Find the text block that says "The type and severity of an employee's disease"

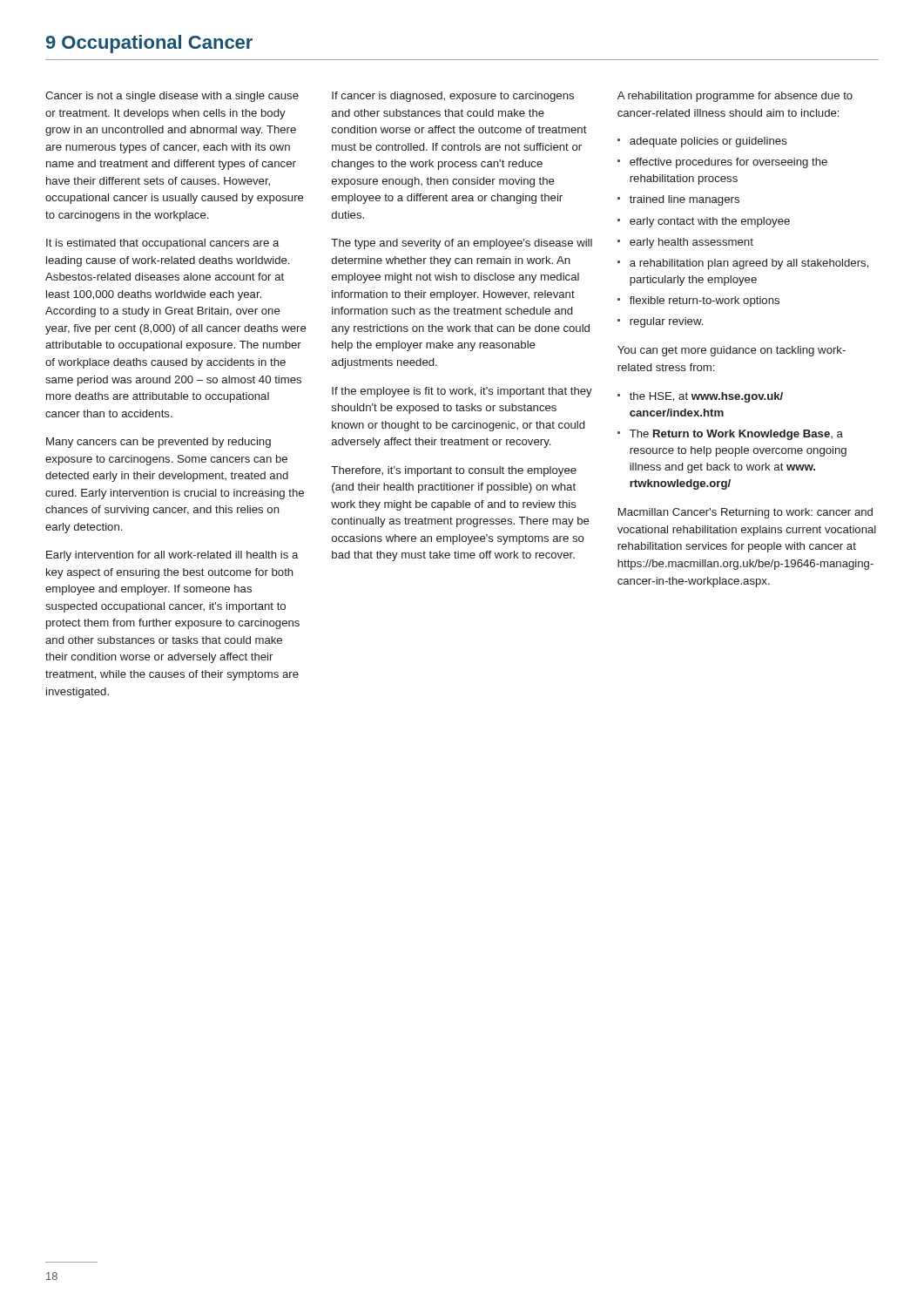click(462, 303)
